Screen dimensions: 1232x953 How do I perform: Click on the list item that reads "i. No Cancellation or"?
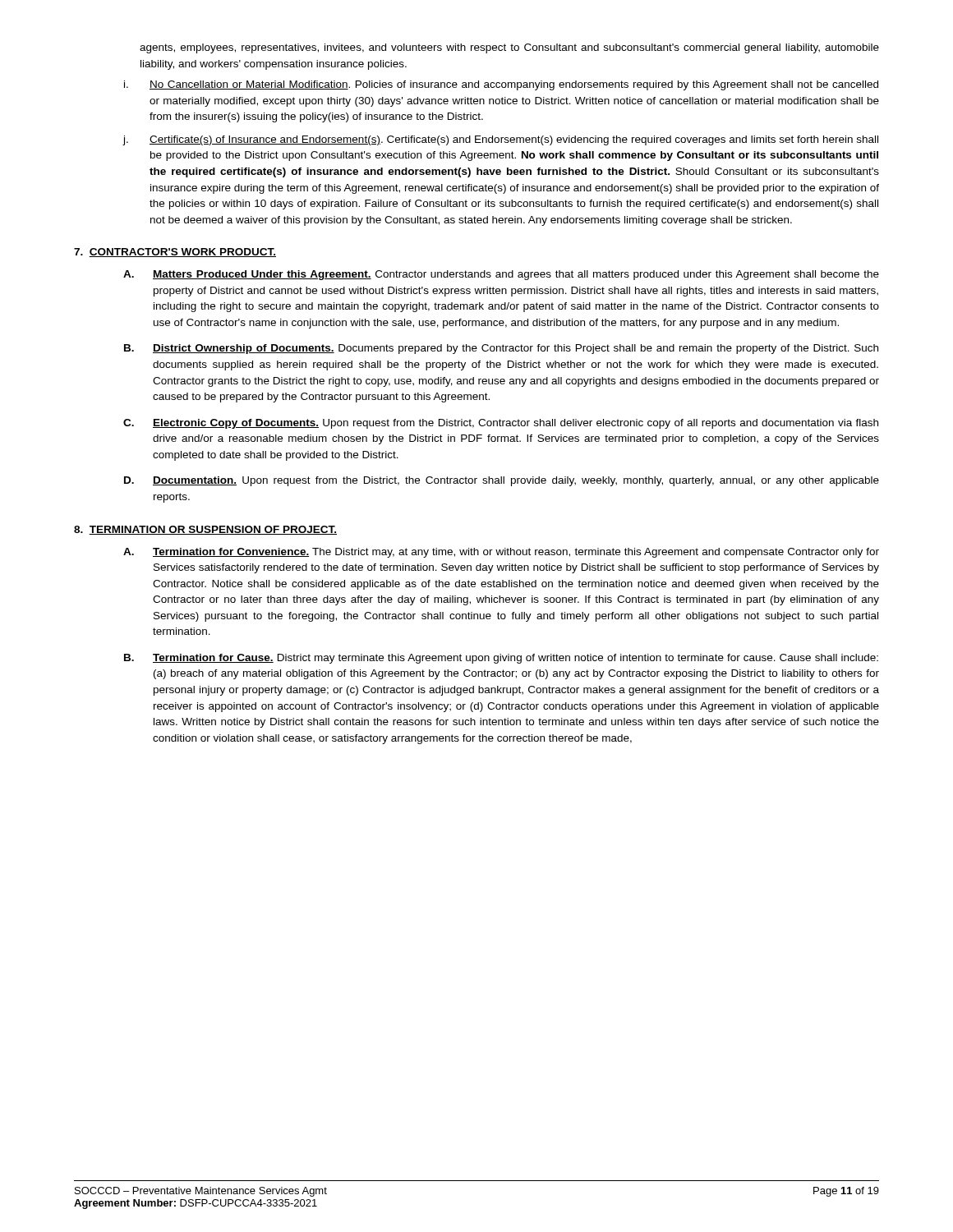pyautogui.click(x=501, y=101)
